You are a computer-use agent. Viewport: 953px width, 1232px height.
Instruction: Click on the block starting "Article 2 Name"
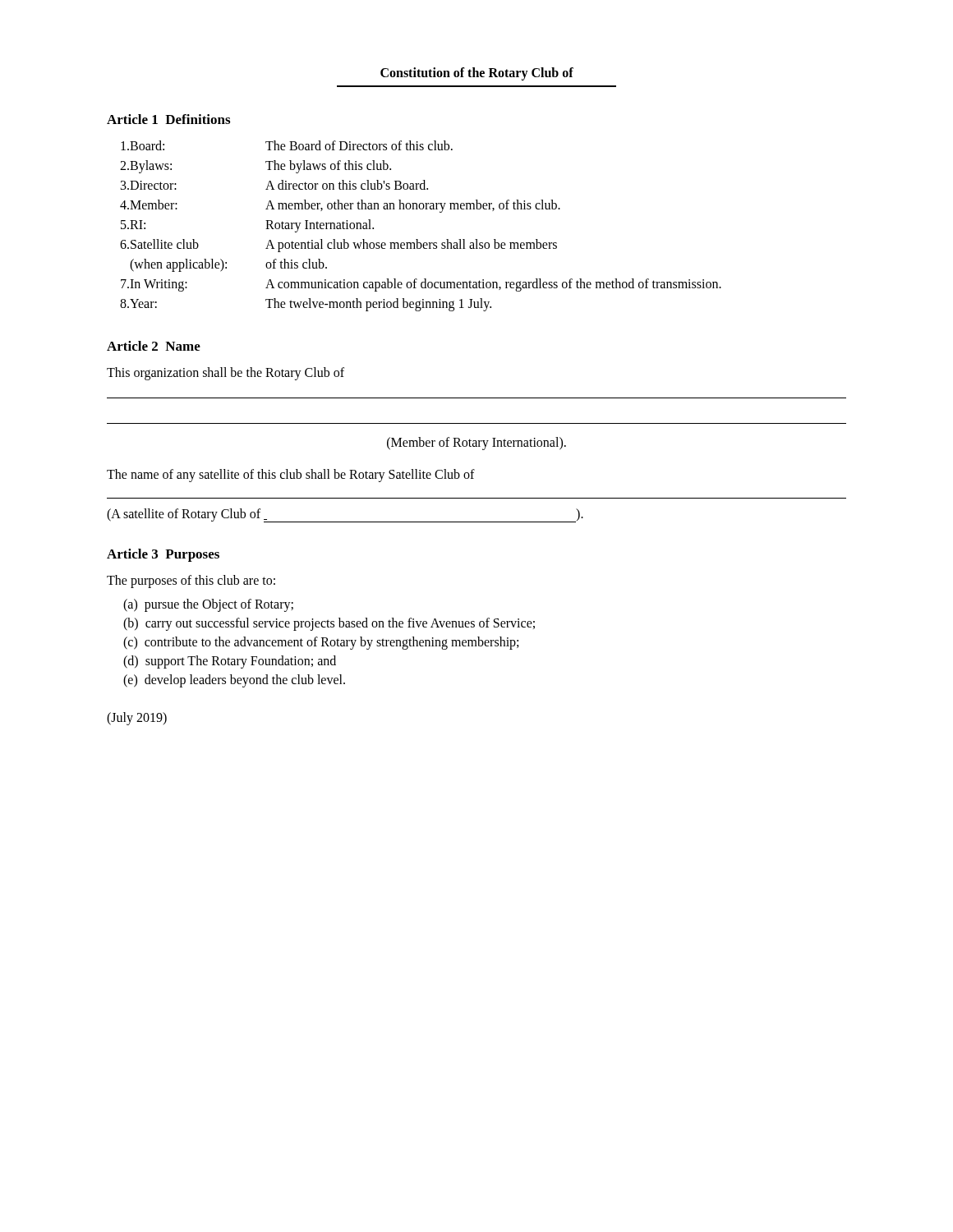(x=154, y=346)
